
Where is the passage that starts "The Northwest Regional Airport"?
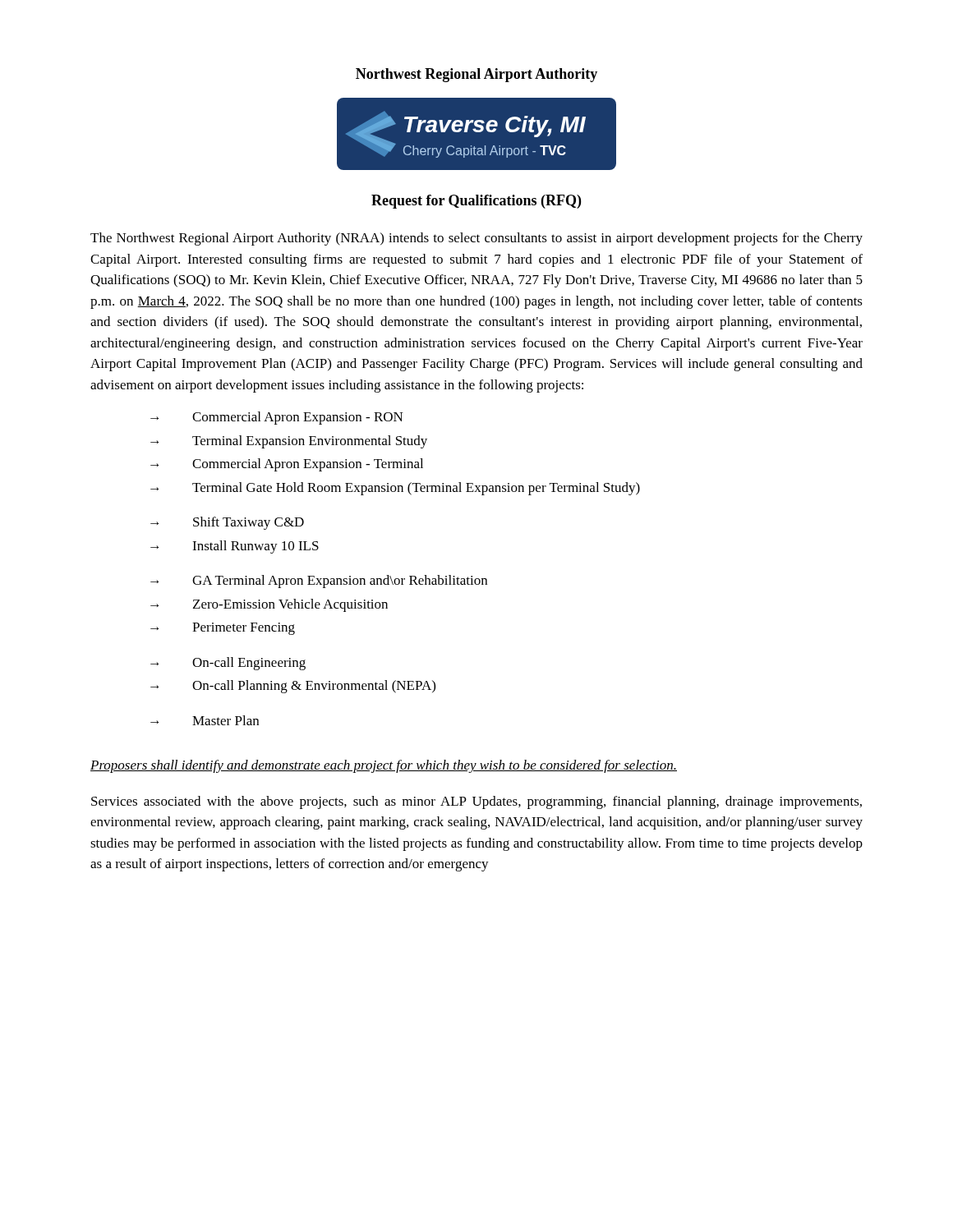[x=476, y=311]
